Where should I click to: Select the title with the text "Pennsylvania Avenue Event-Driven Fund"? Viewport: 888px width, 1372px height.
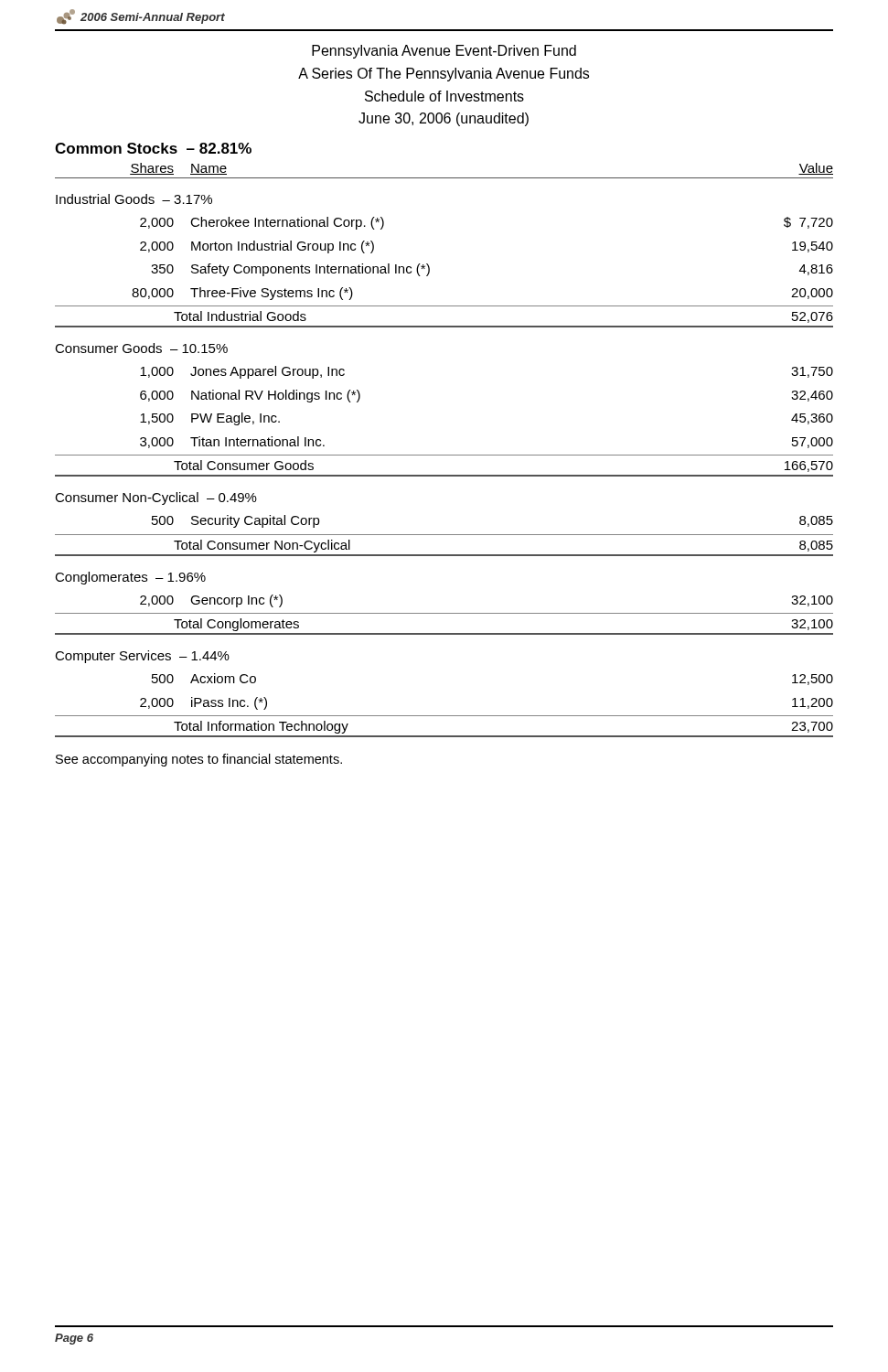[x=444, y=51]
